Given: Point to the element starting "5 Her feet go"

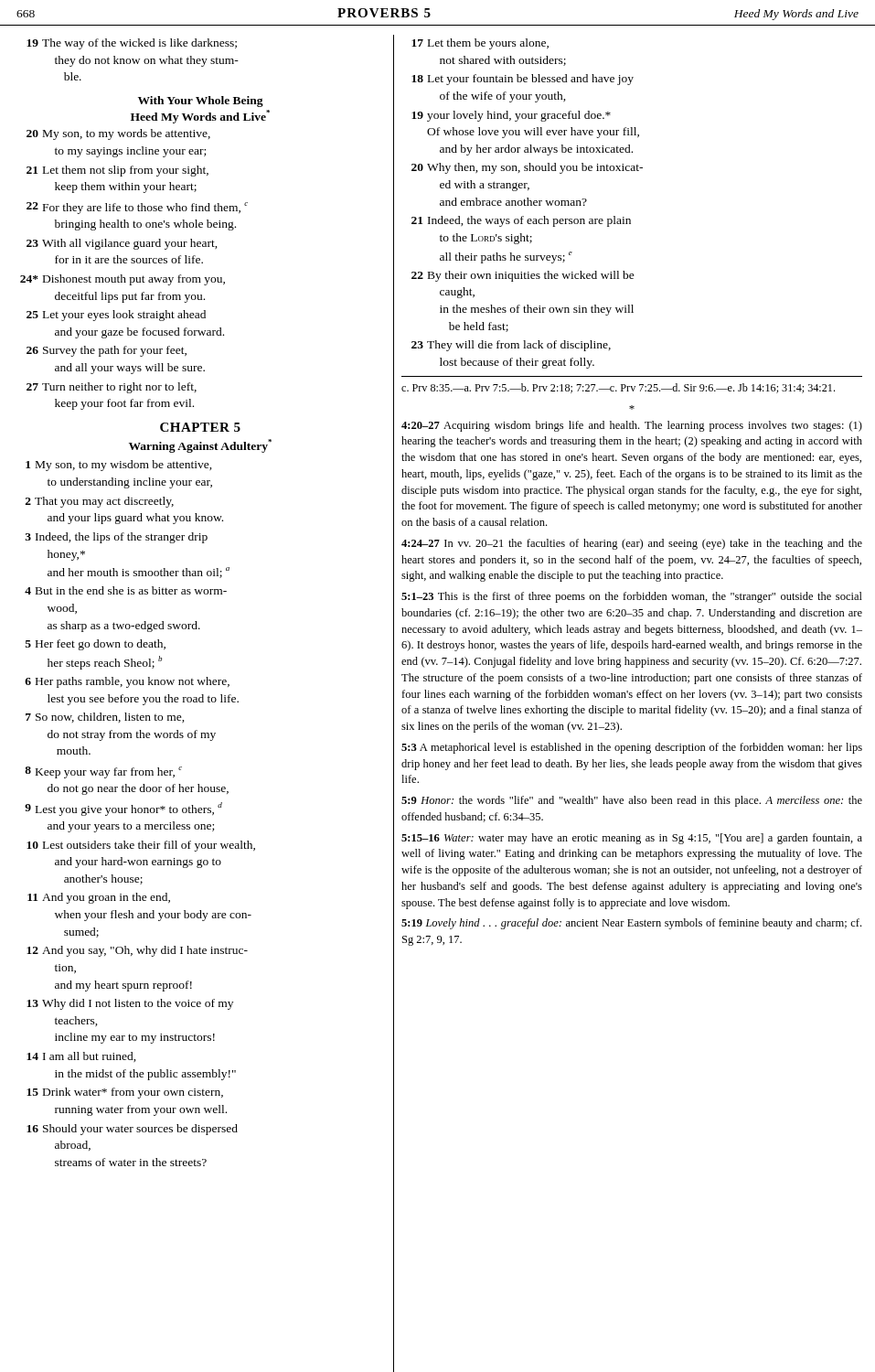Looking at the screenshot, I should pyautogui.click(x=96, y=645).
